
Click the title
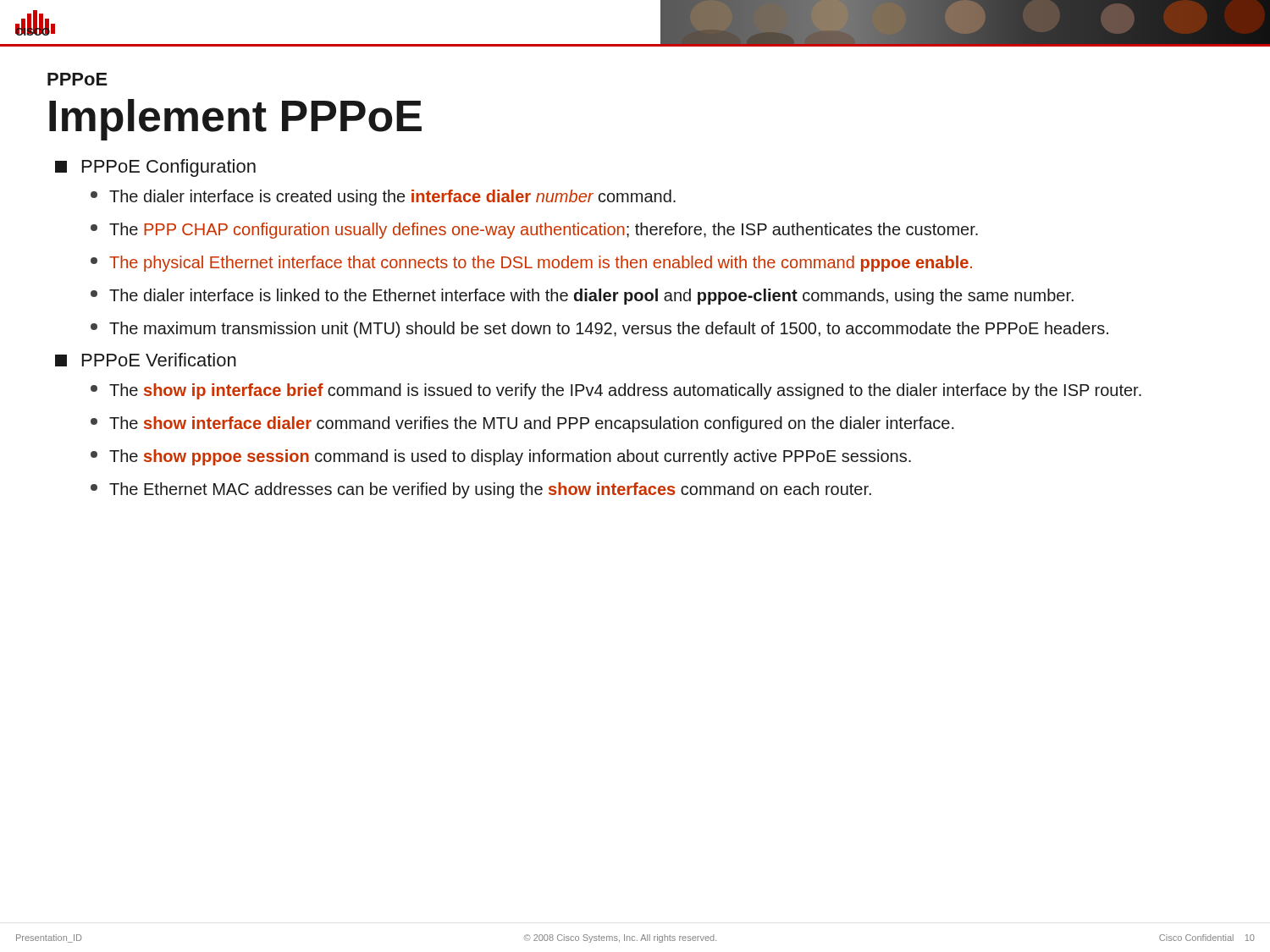635,104
